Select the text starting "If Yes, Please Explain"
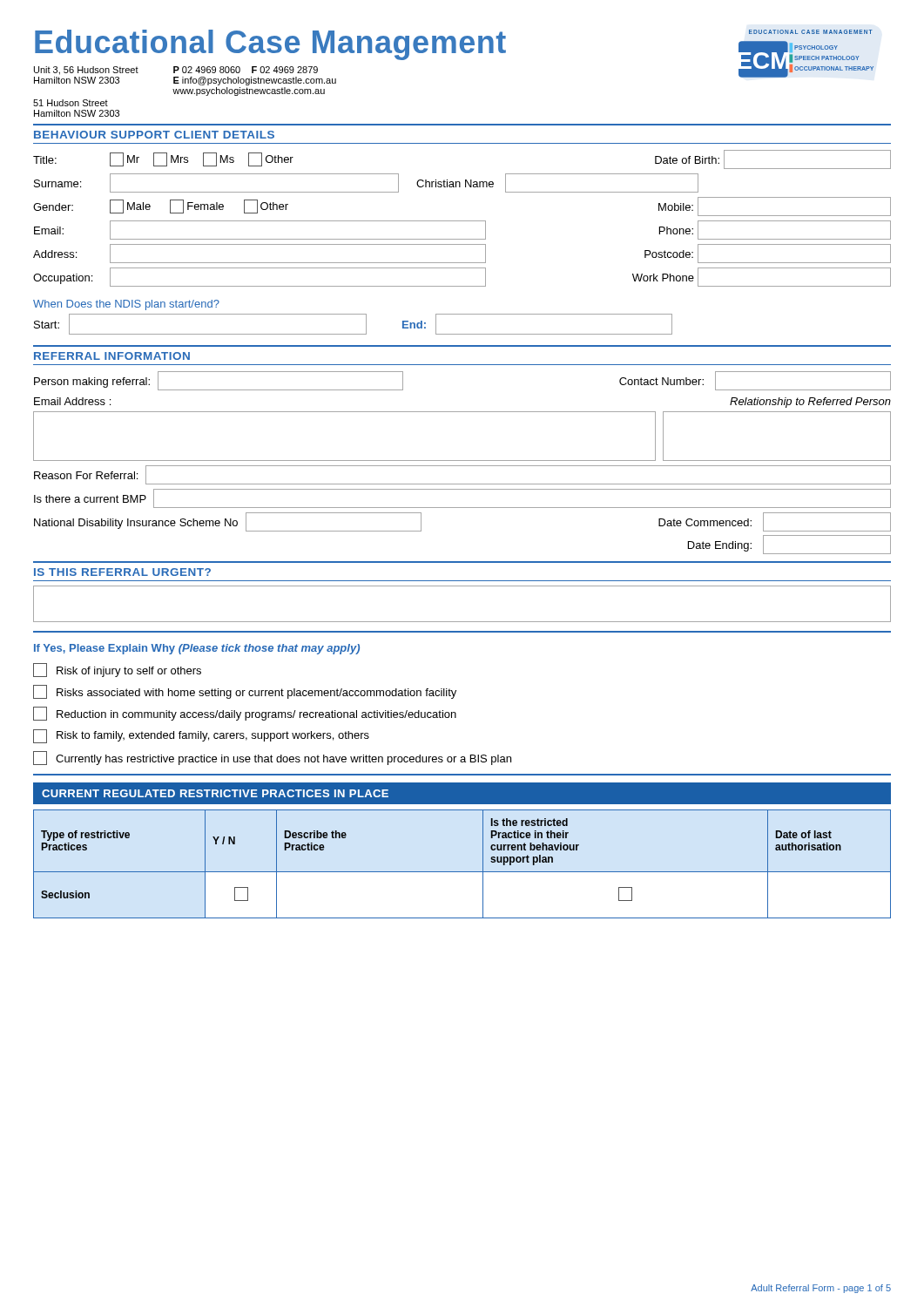Viewport: 924px width, 1307px height. pyautogui.click(x=197, y=648)
